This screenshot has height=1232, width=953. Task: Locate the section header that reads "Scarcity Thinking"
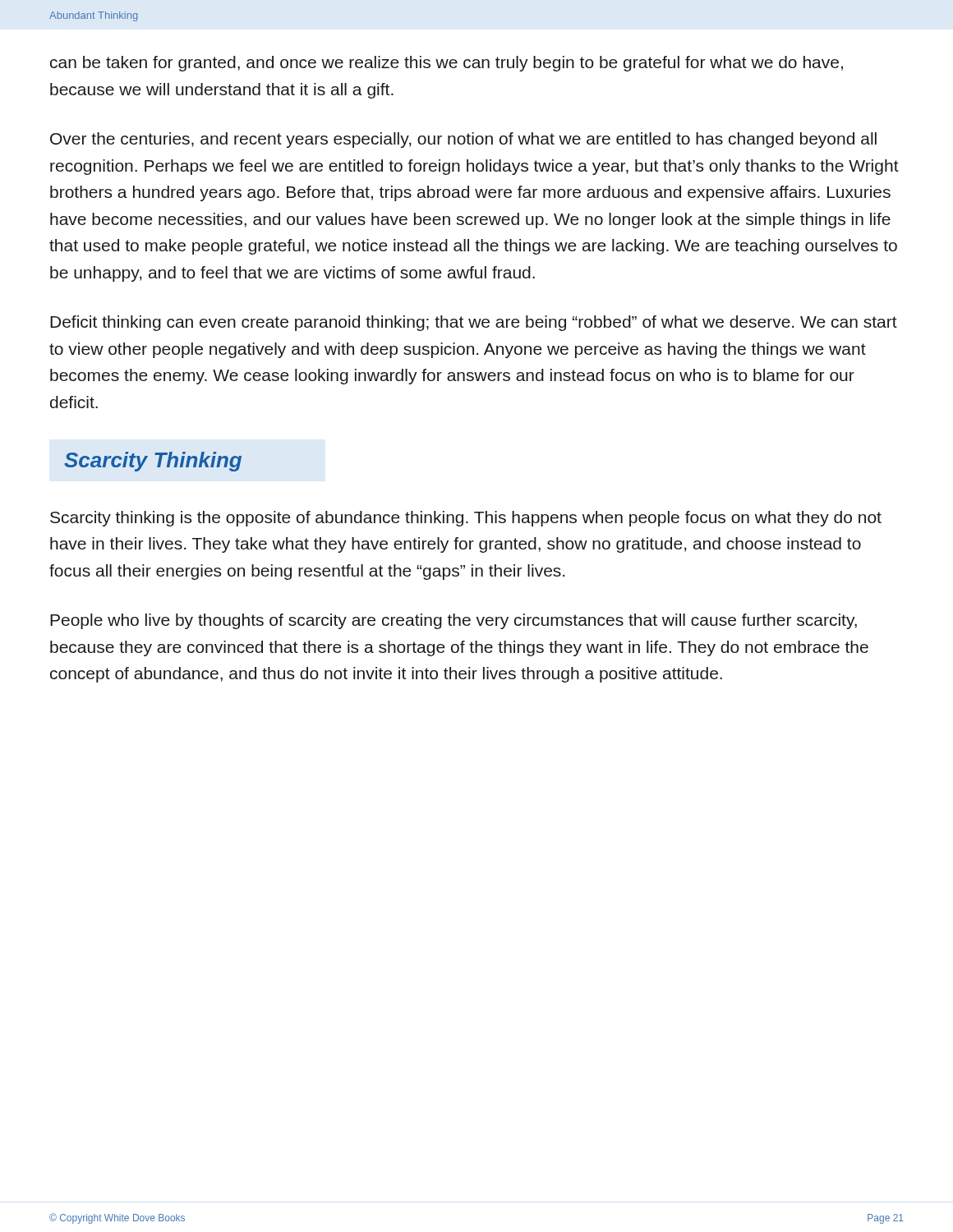[x=153, y=460]
